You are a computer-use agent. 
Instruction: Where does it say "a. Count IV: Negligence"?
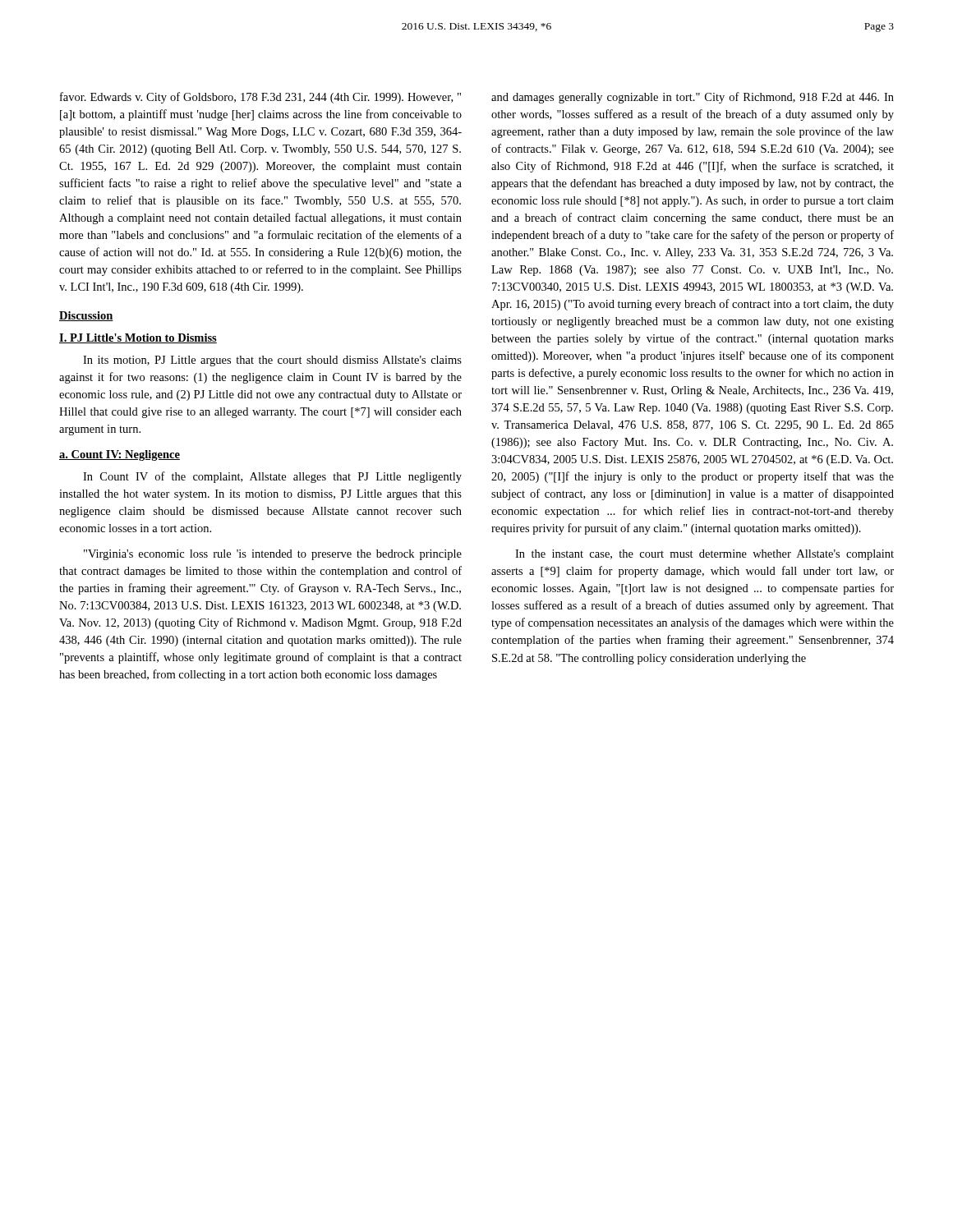point(120,455)
